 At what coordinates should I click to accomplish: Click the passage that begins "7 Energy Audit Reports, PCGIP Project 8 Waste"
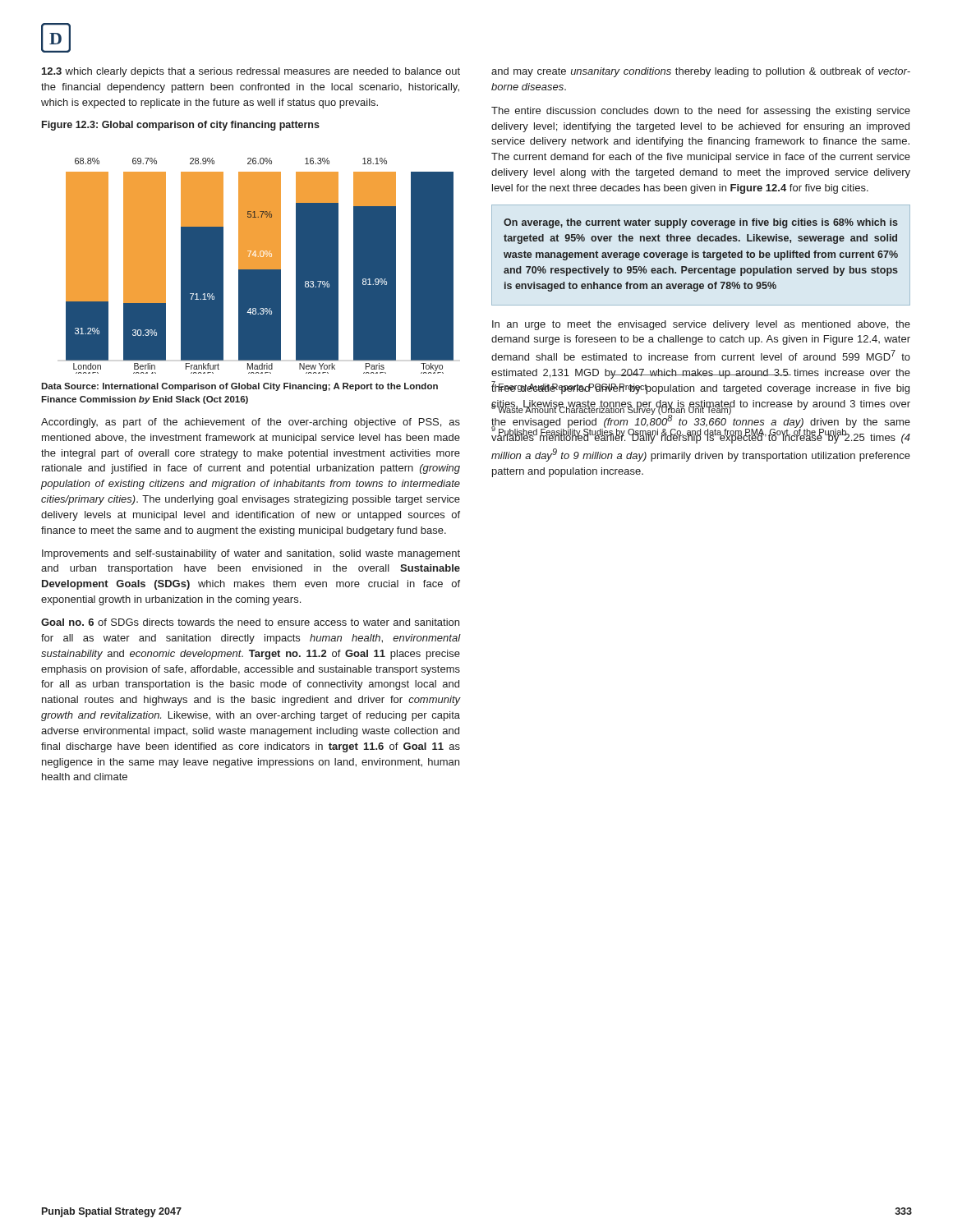coord(701,409)
